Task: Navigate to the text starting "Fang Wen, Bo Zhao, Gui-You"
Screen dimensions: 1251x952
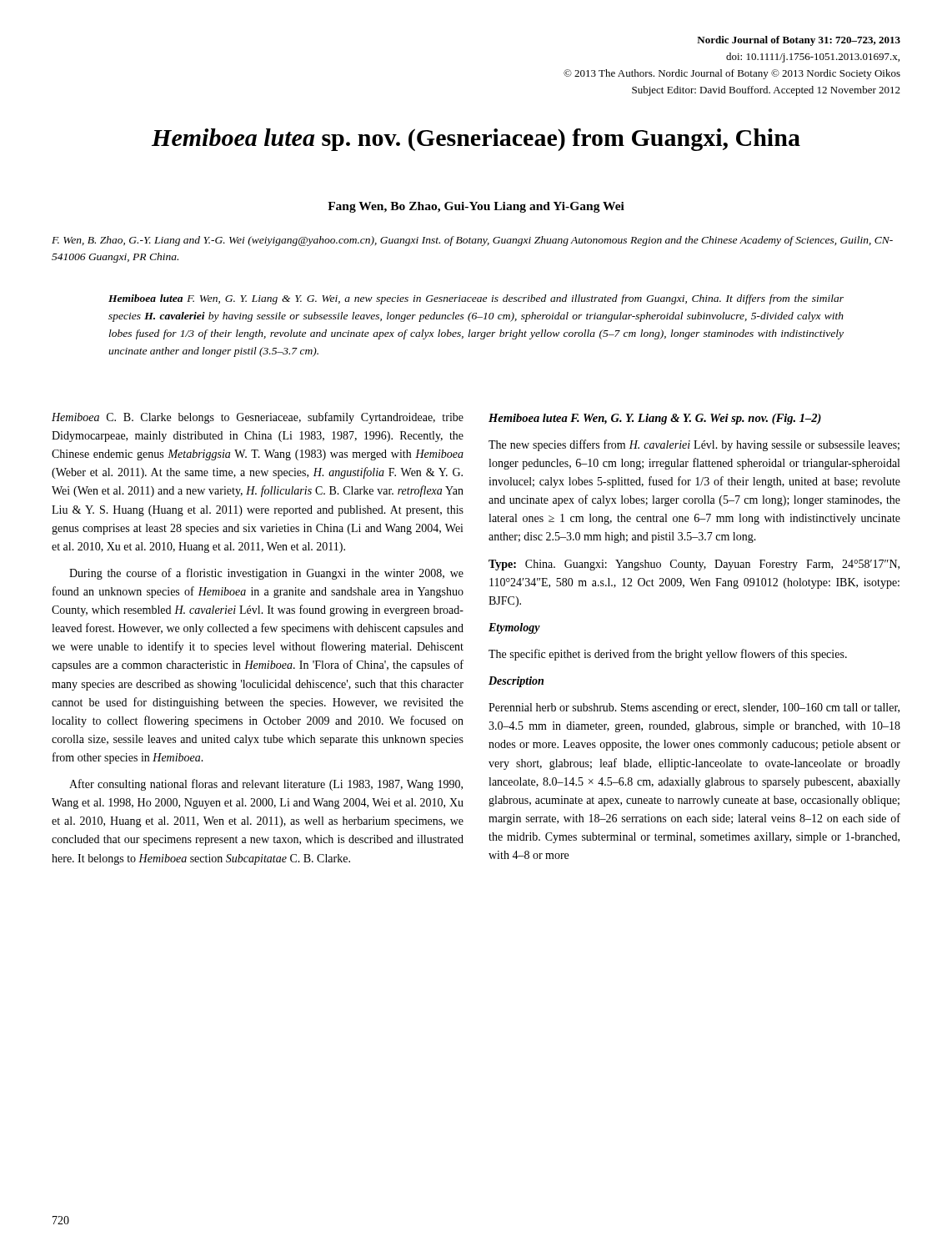Action: (x=476, y=206)
